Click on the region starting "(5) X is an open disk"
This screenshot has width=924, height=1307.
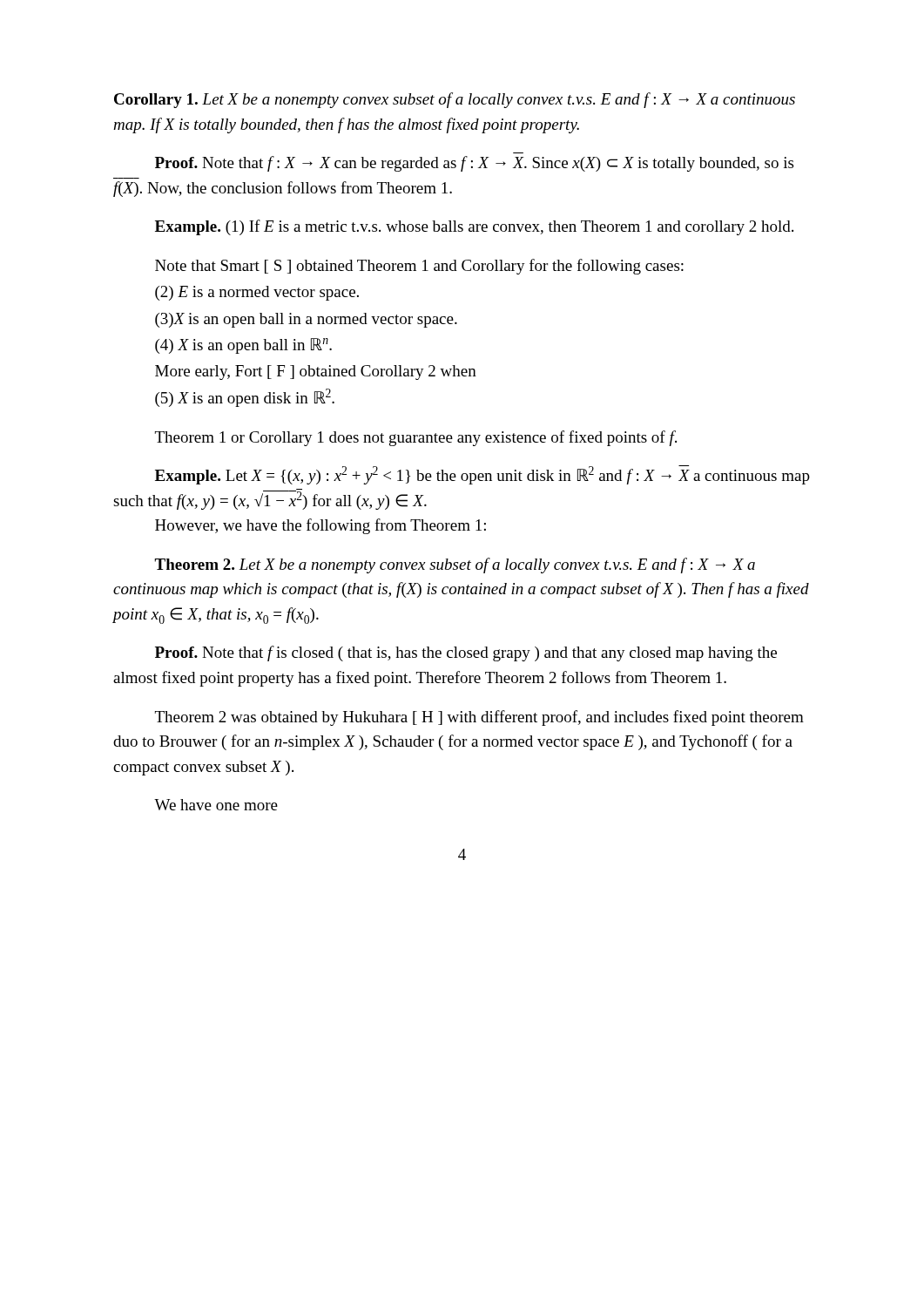tap(245, 398)
